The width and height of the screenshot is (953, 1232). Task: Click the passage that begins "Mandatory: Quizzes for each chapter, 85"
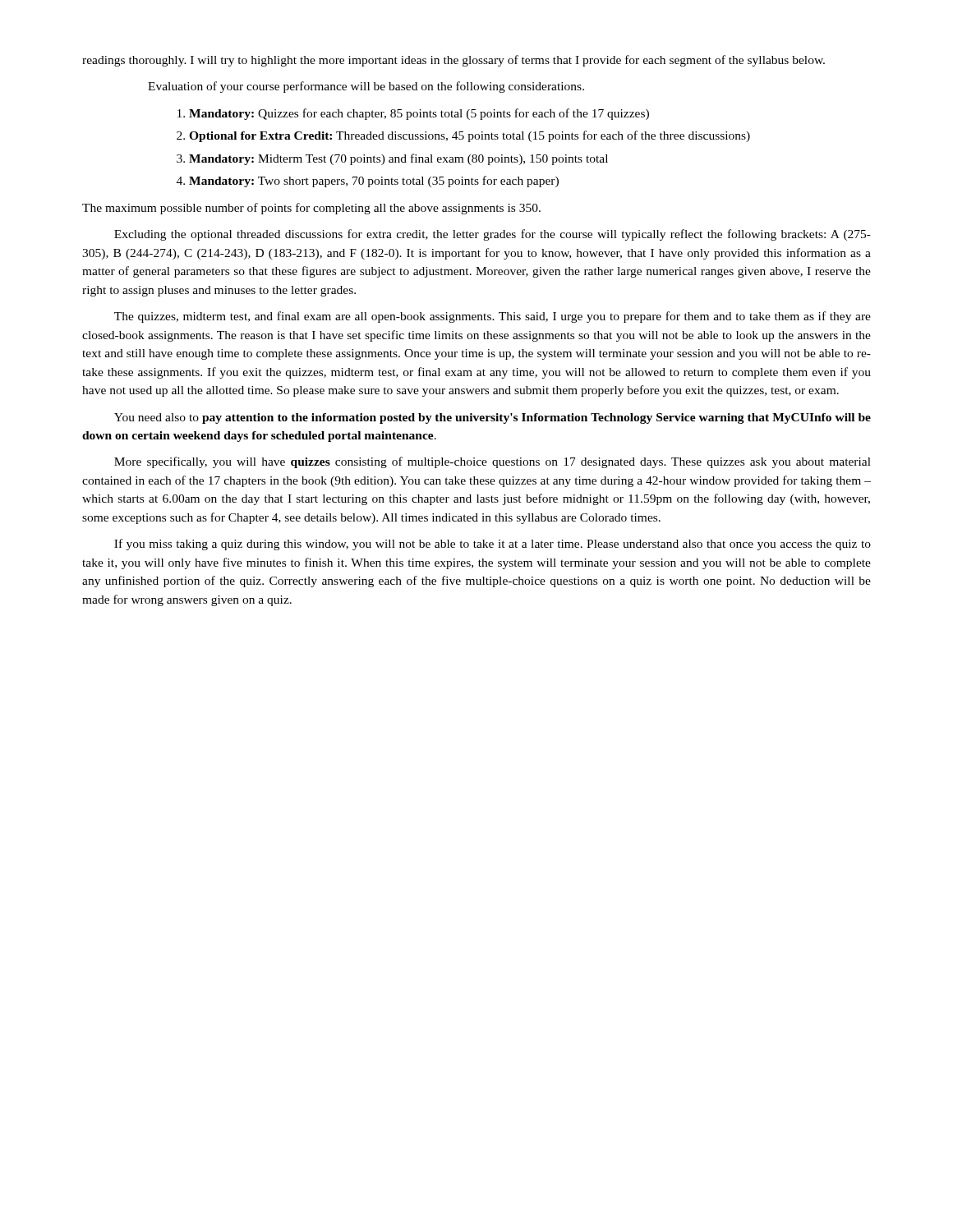(x=530, y=147)
